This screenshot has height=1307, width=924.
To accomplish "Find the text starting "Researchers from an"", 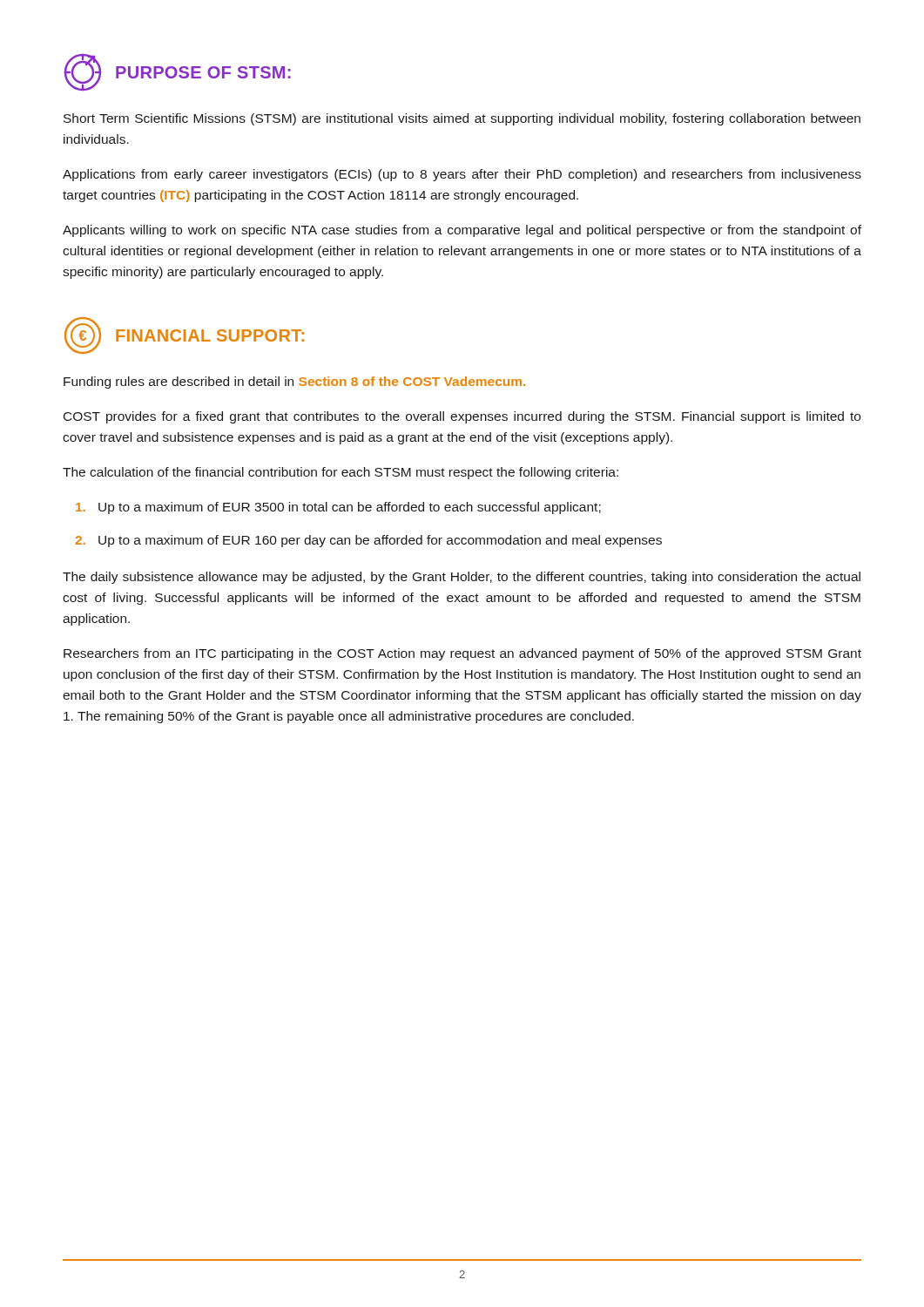I will (462, 685).
